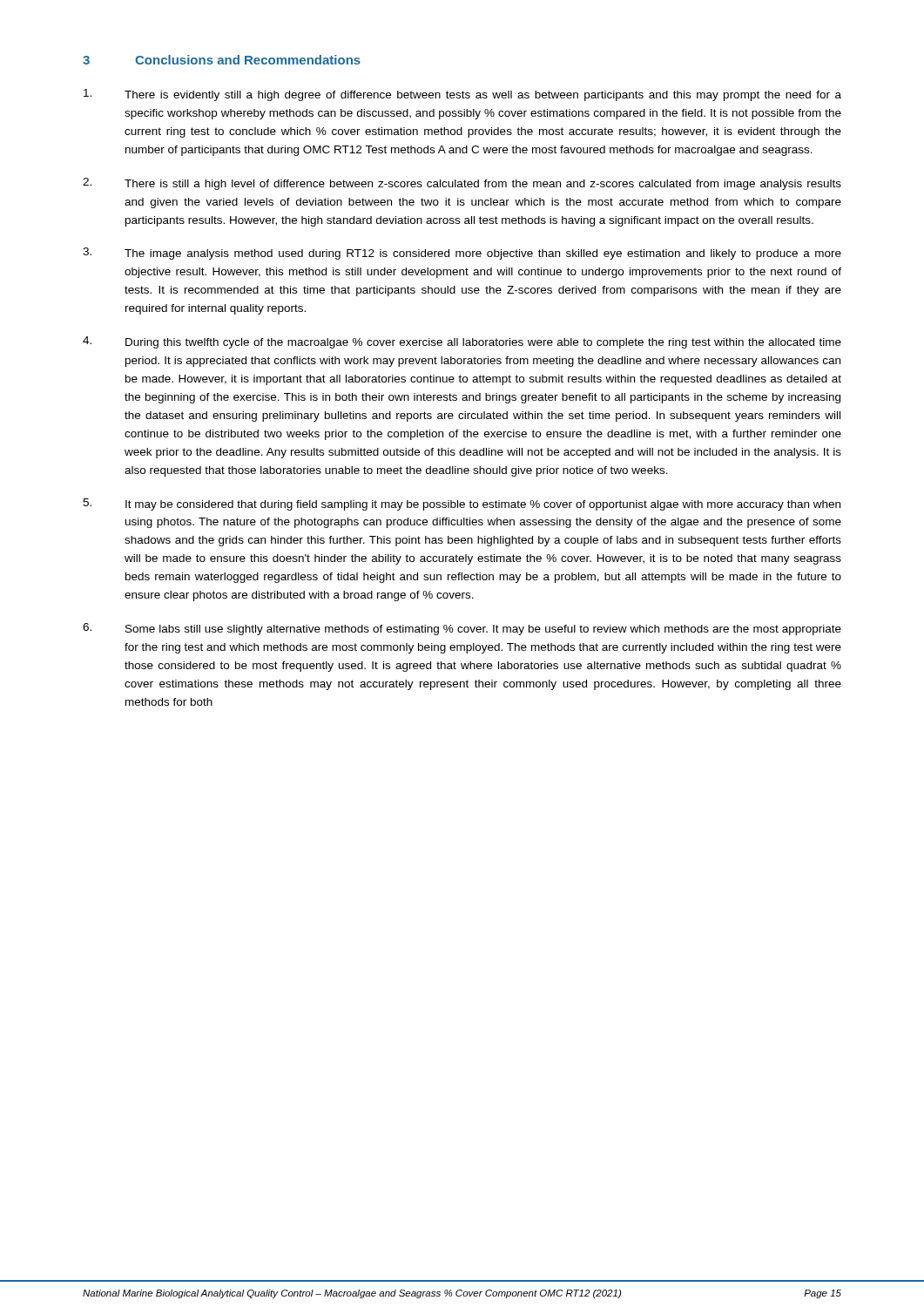Screen dimensions: 1307x924
Task: Point to the block starting "6. Some labs still use slightly alternative"
Action: pos(462,666)
